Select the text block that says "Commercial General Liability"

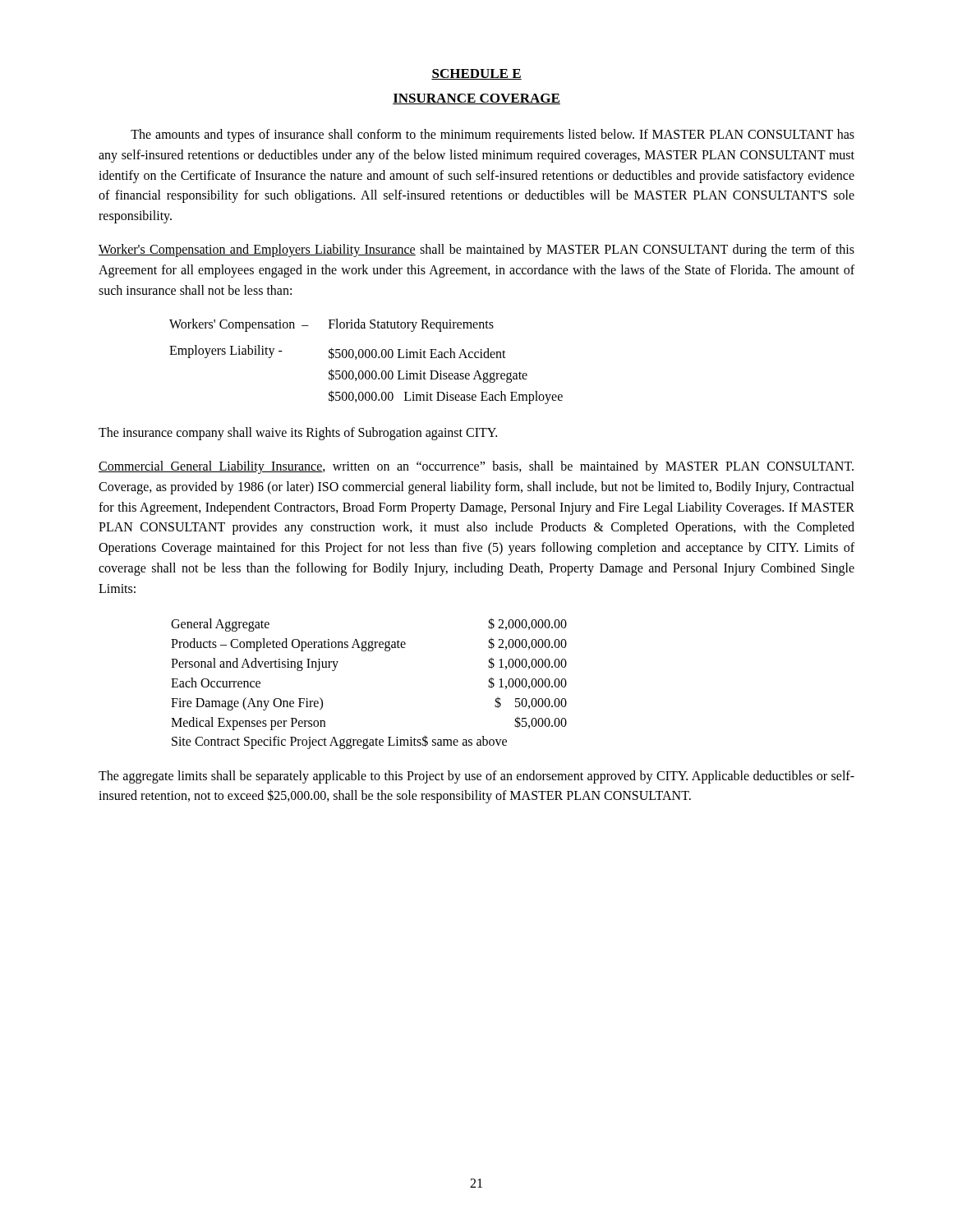click(x=476, y=527)
